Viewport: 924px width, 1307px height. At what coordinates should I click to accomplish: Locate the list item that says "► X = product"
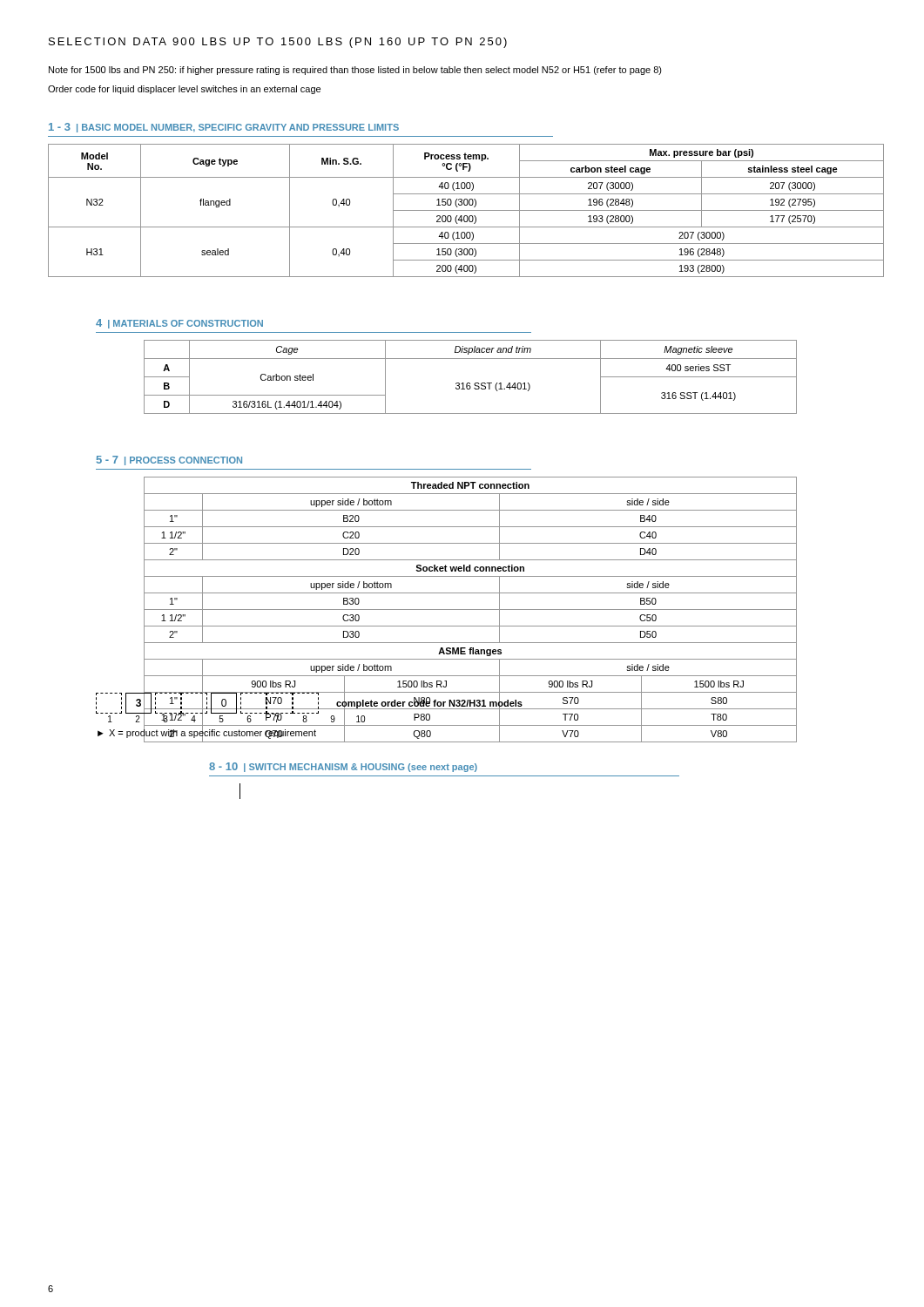coord(206,733)
